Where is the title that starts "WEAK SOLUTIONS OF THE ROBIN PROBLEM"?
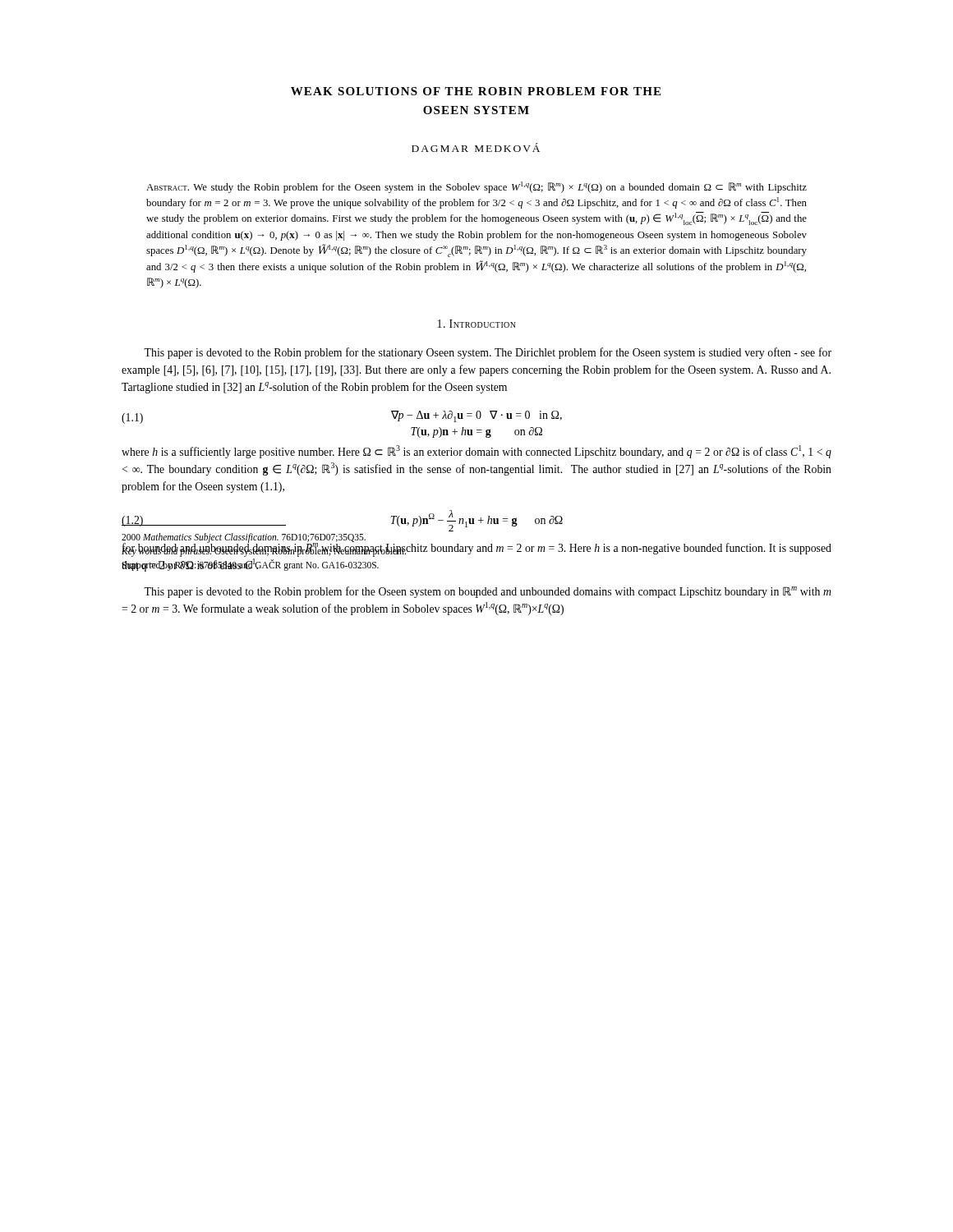Screen dimensions: 1232x953 pyautogui.click(x=476, y=101)
